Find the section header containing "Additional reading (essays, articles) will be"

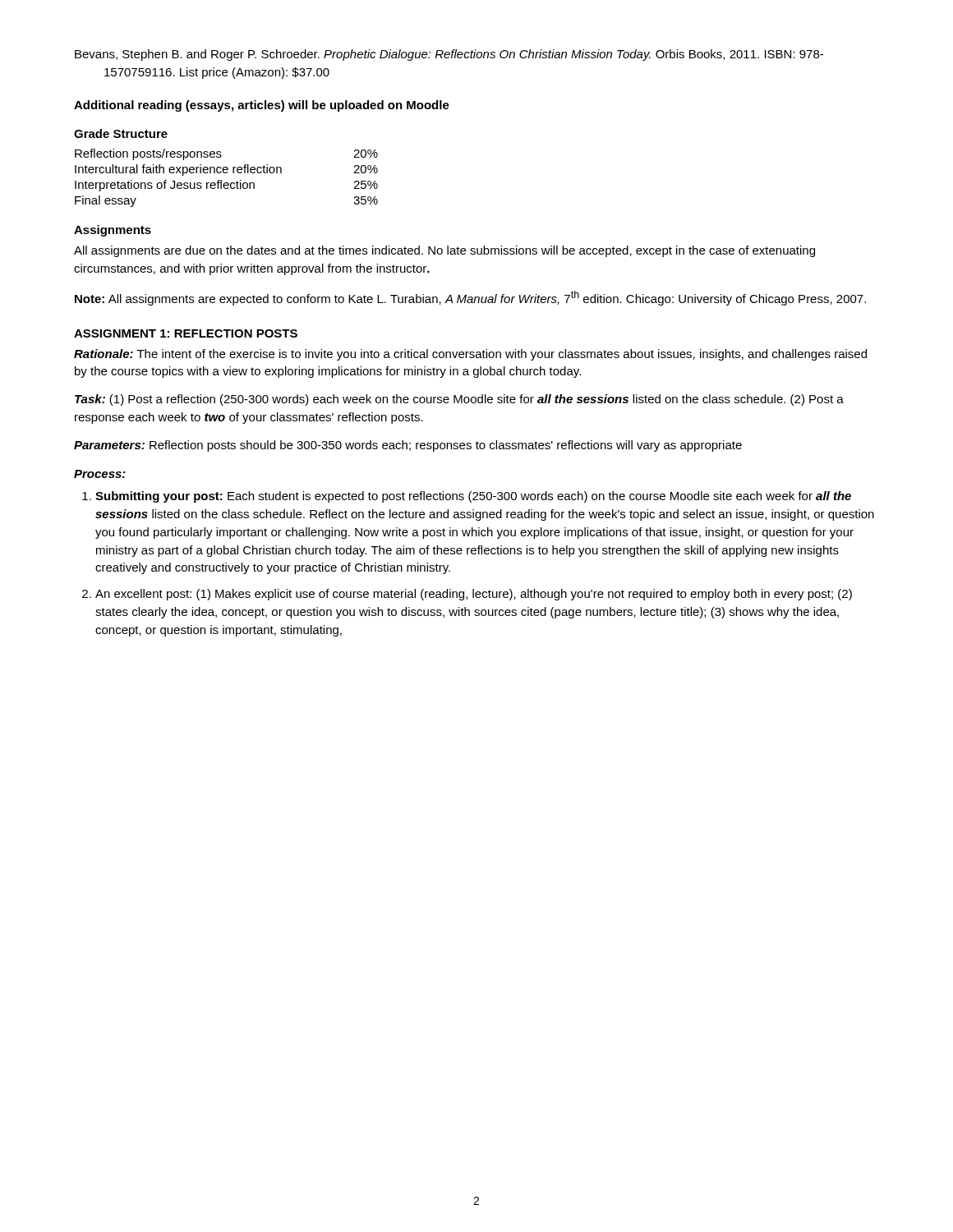pos(262,104)
